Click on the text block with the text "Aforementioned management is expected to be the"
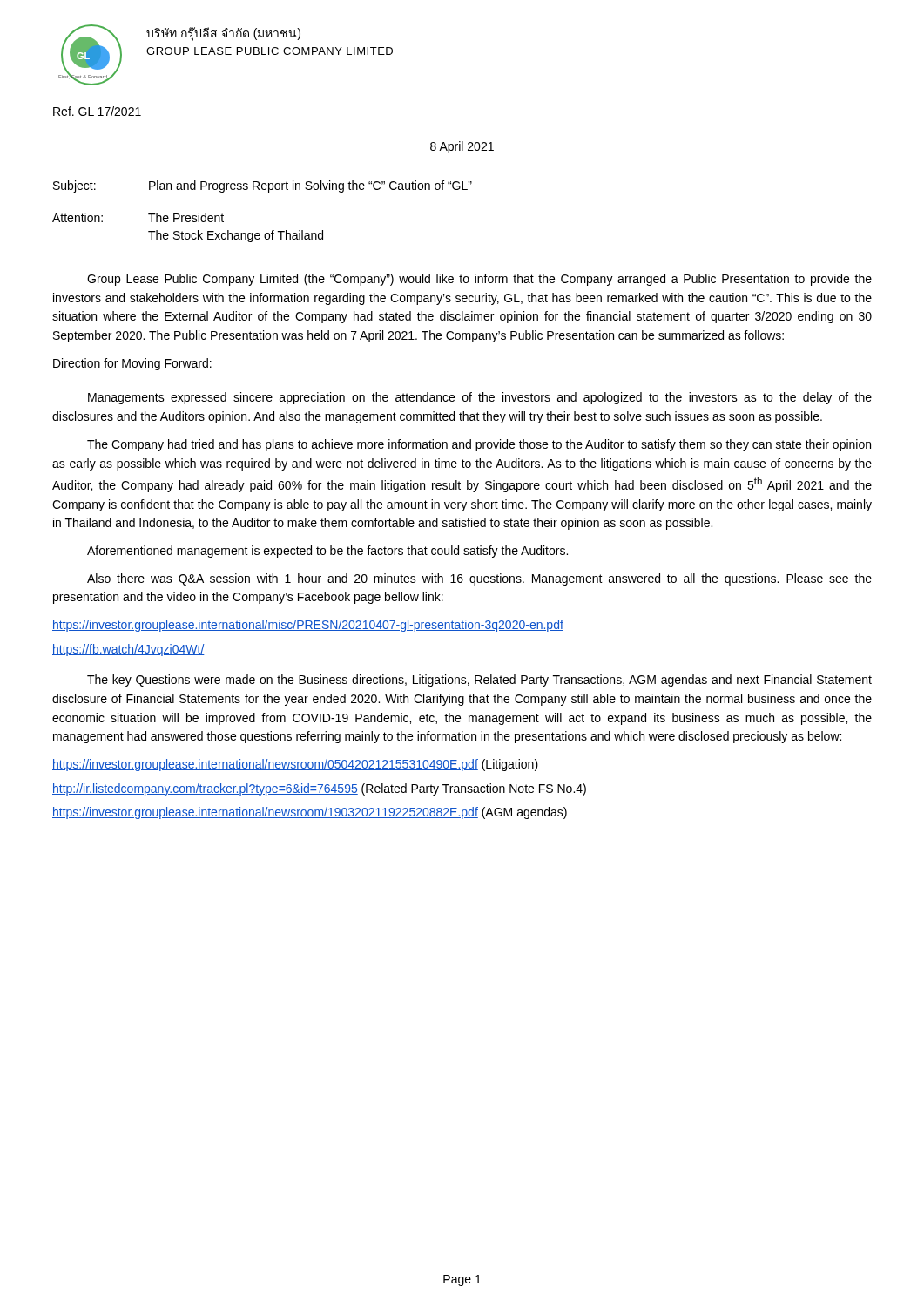The image size is (924, 1307). (x=328, y=551)
